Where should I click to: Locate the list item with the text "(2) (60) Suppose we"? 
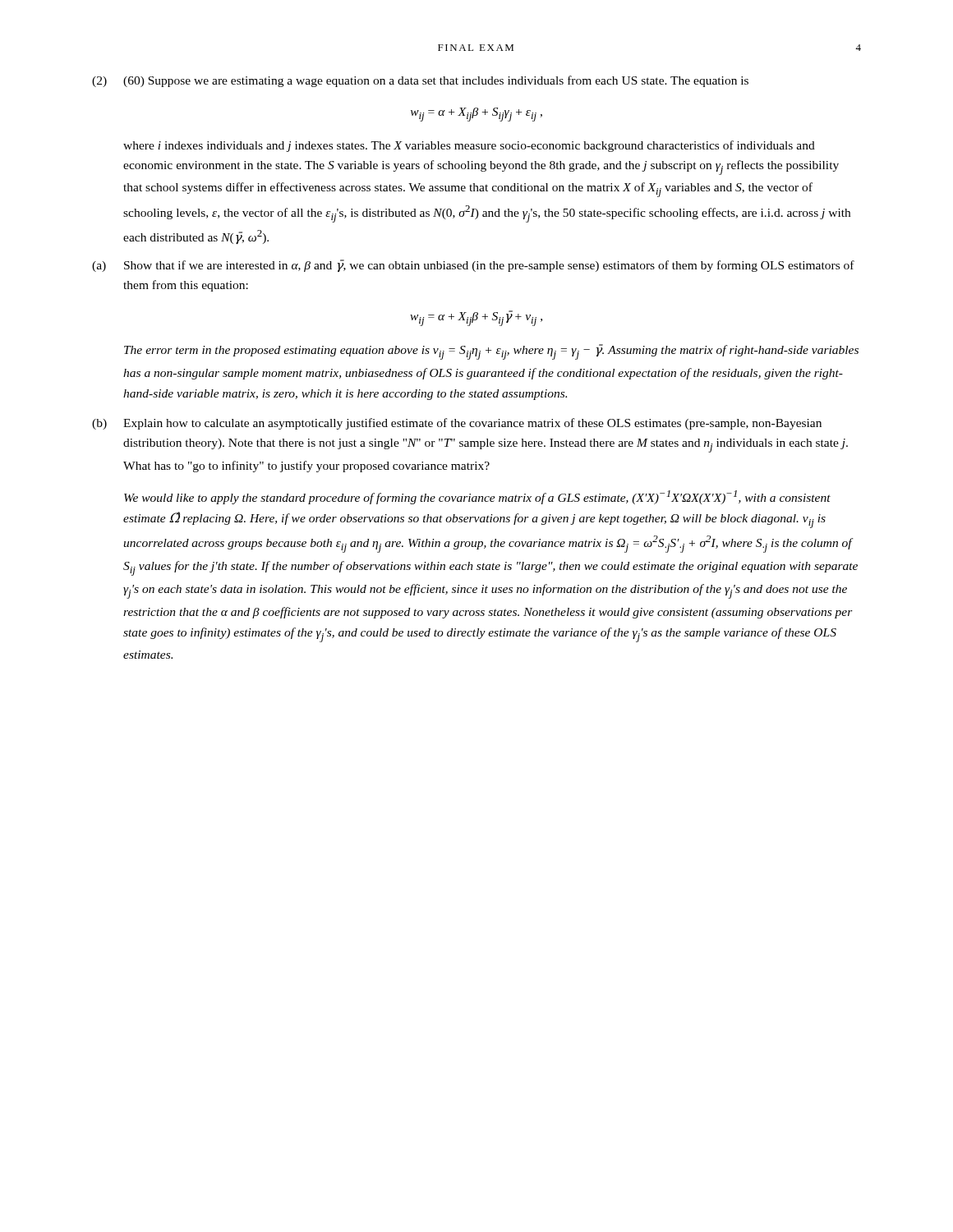click(476, 81)
